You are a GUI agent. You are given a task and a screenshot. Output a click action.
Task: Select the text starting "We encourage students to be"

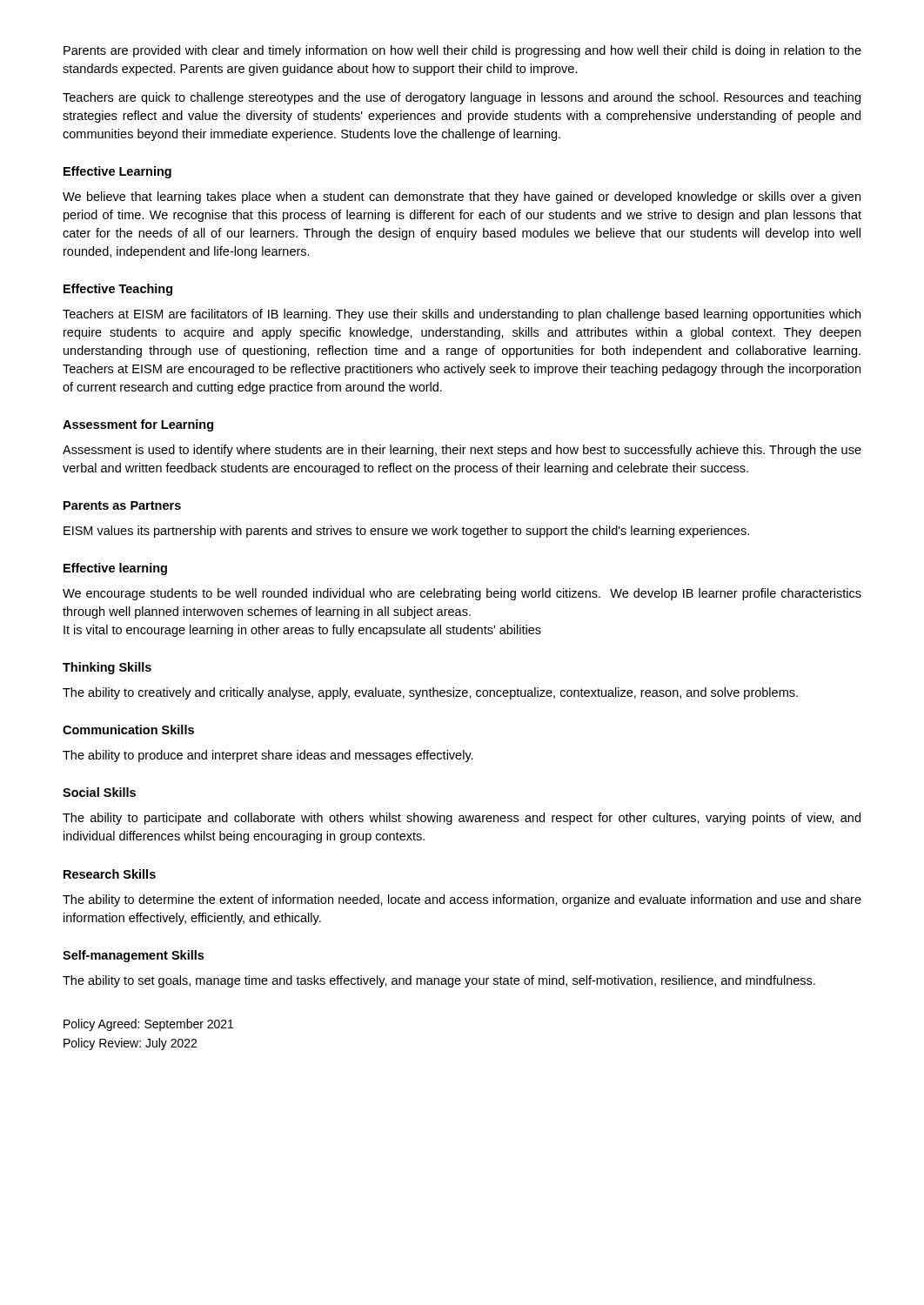(x=462, y=612)
